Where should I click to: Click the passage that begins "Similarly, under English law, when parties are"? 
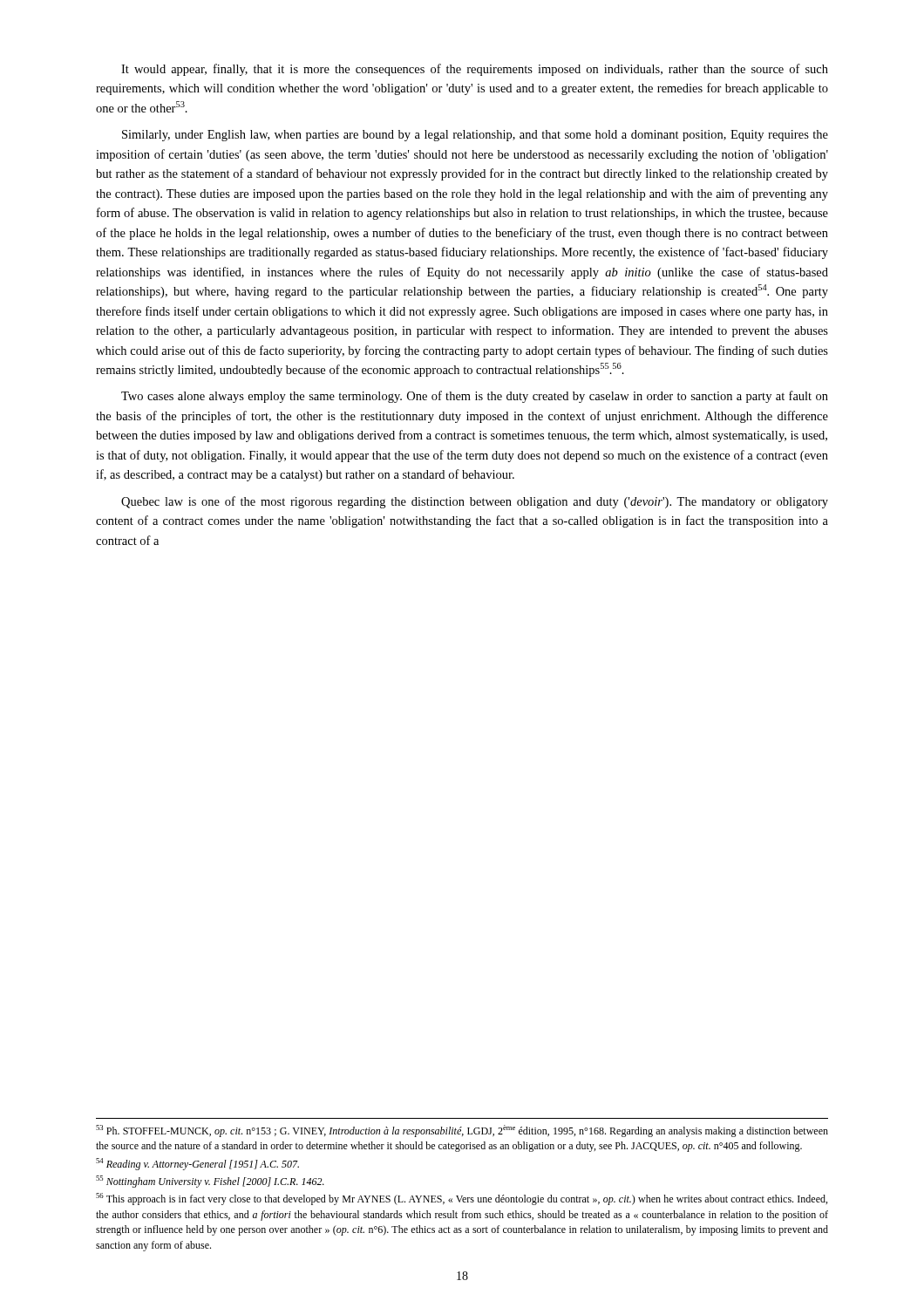(462, 252)
